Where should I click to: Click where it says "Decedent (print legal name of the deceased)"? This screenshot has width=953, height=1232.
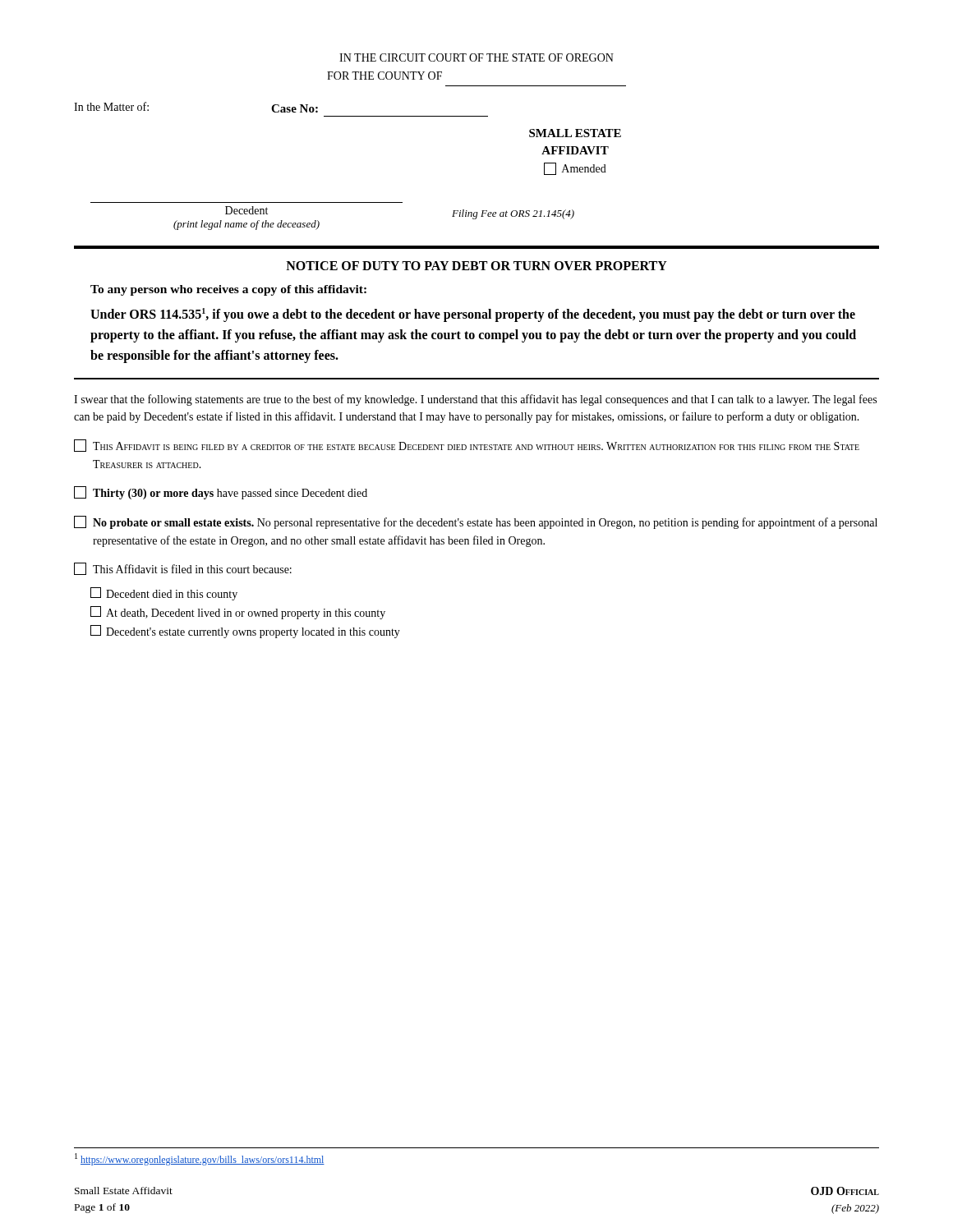(x=246, y=207)
